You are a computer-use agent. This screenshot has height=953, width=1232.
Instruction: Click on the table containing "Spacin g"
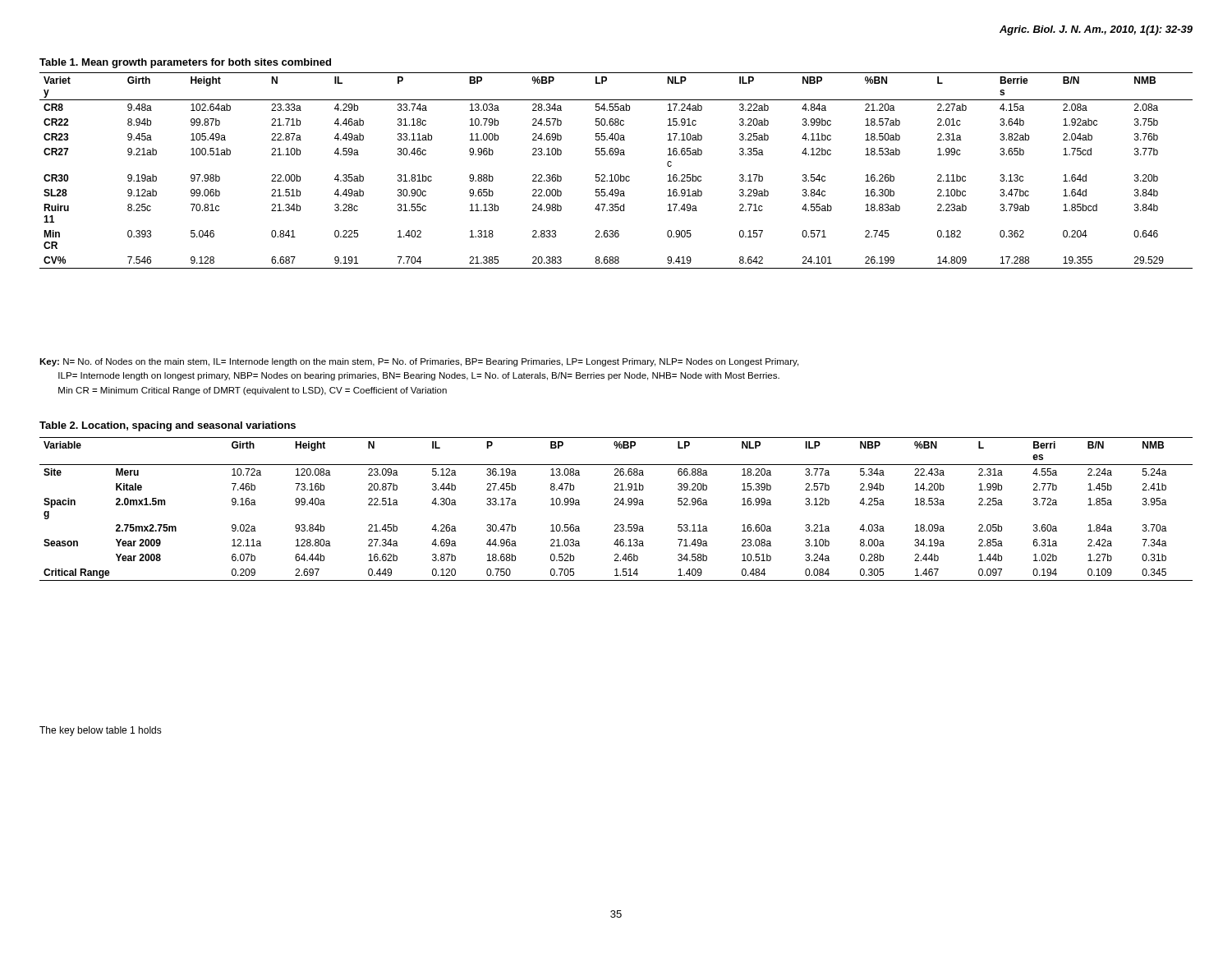click(x=616, y=509)
